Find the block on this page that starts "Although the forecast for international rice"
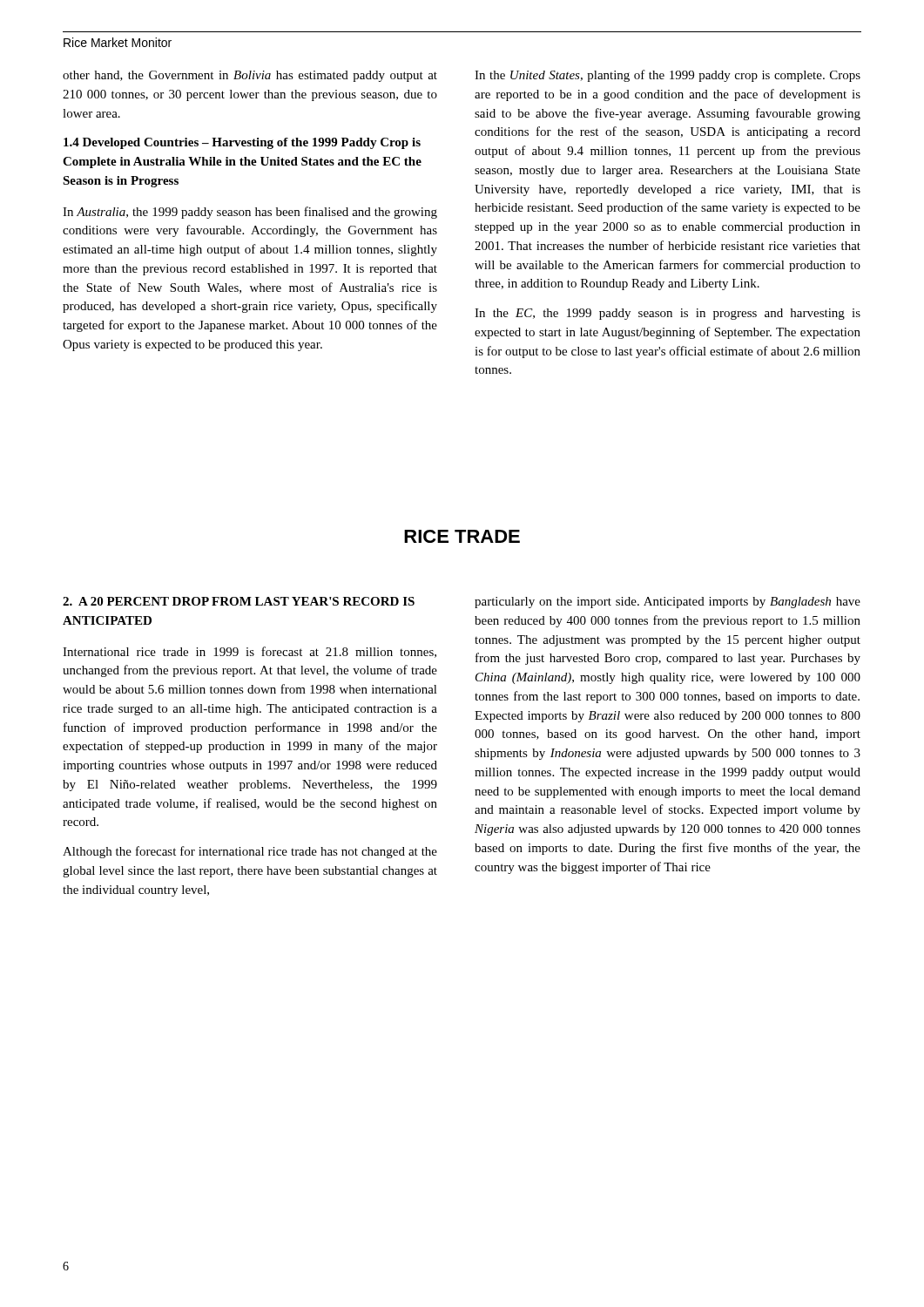Screen dimensions: 1307x924 click(x=250, y=871)
